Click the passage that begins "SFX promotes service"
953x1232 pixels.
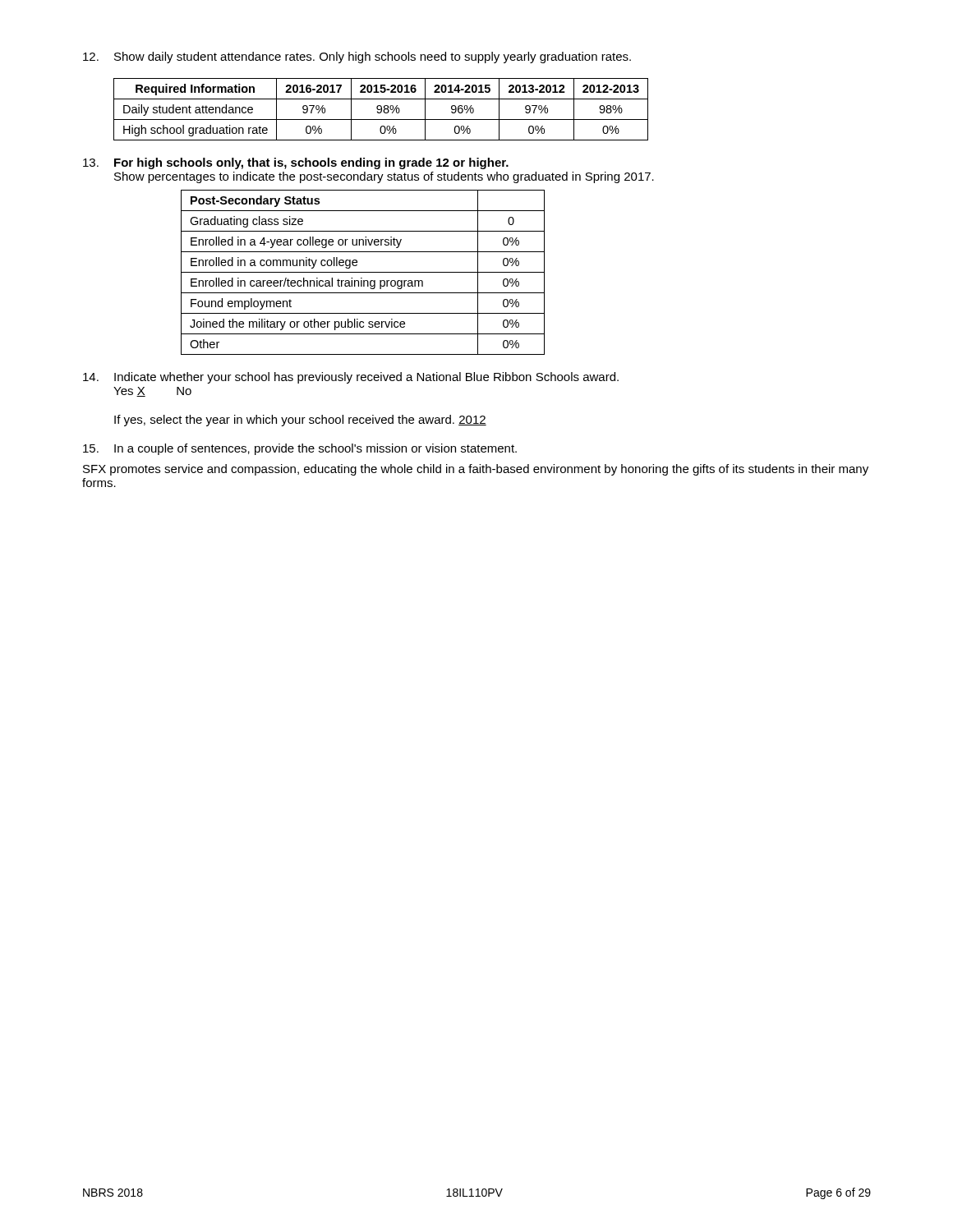(475, 476)
